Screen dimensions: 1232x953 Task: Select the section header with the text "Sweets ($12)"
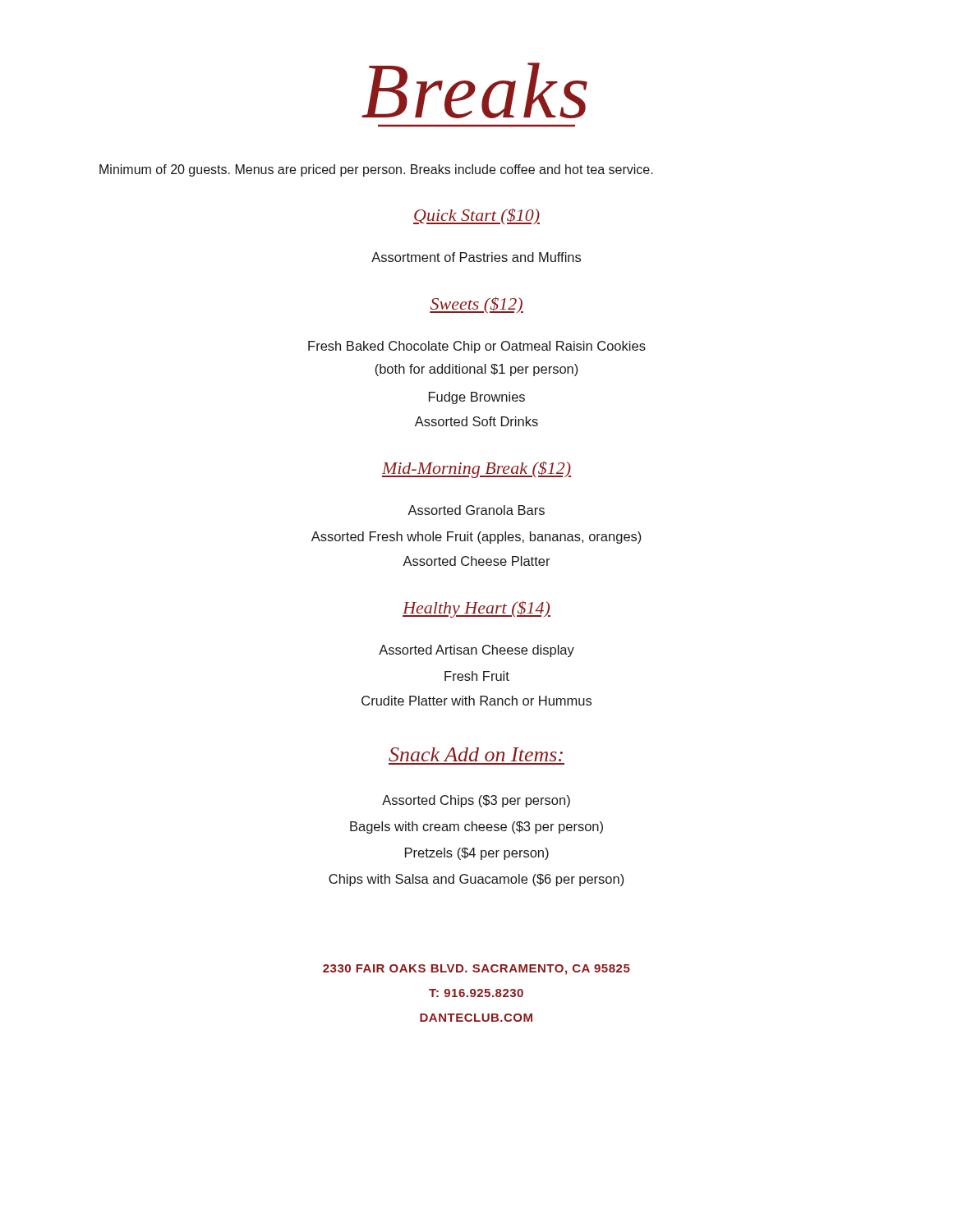point(476,304)
